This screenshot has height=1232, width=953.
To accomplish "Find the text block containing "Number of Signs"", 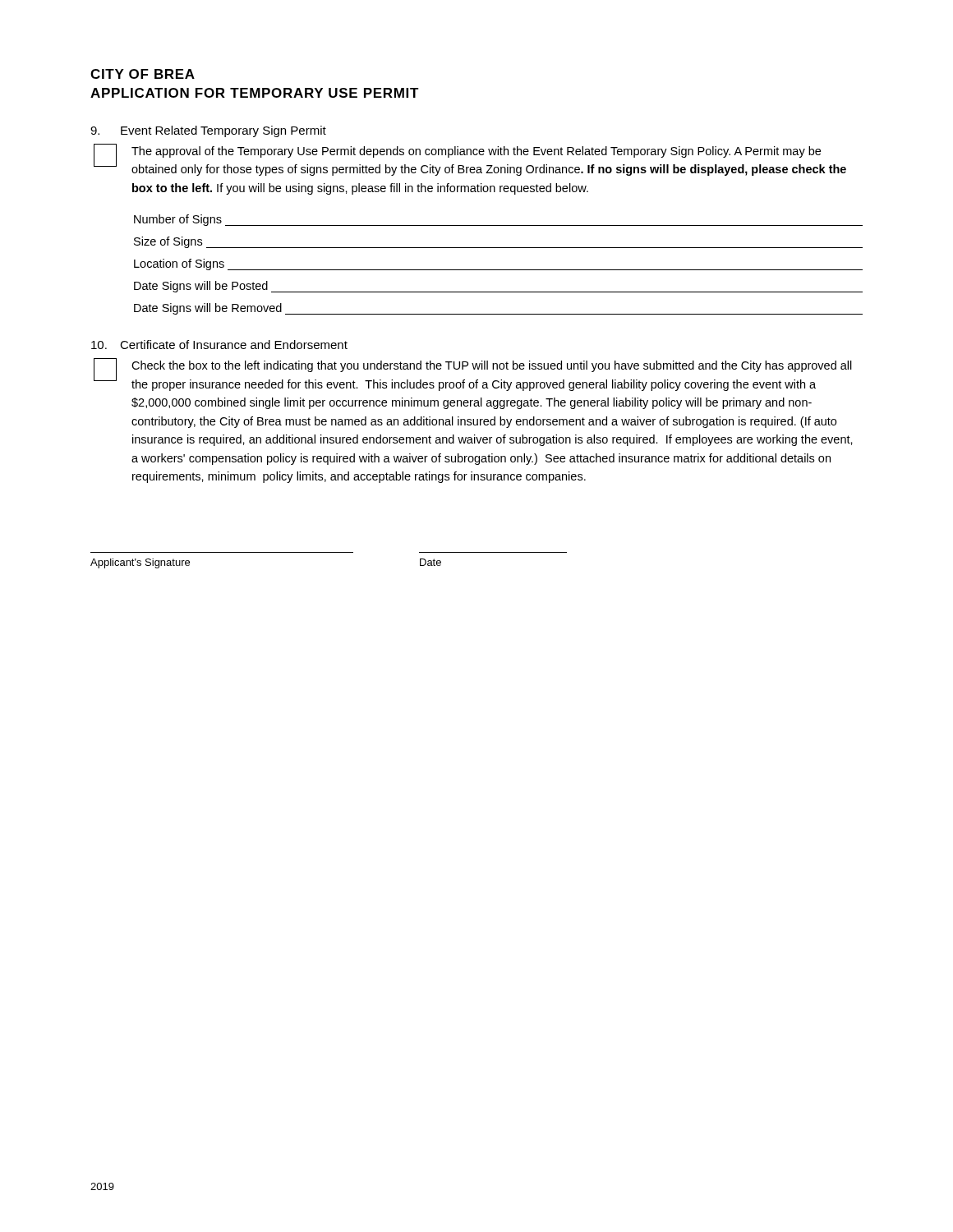I will click(x=498, y=263).
